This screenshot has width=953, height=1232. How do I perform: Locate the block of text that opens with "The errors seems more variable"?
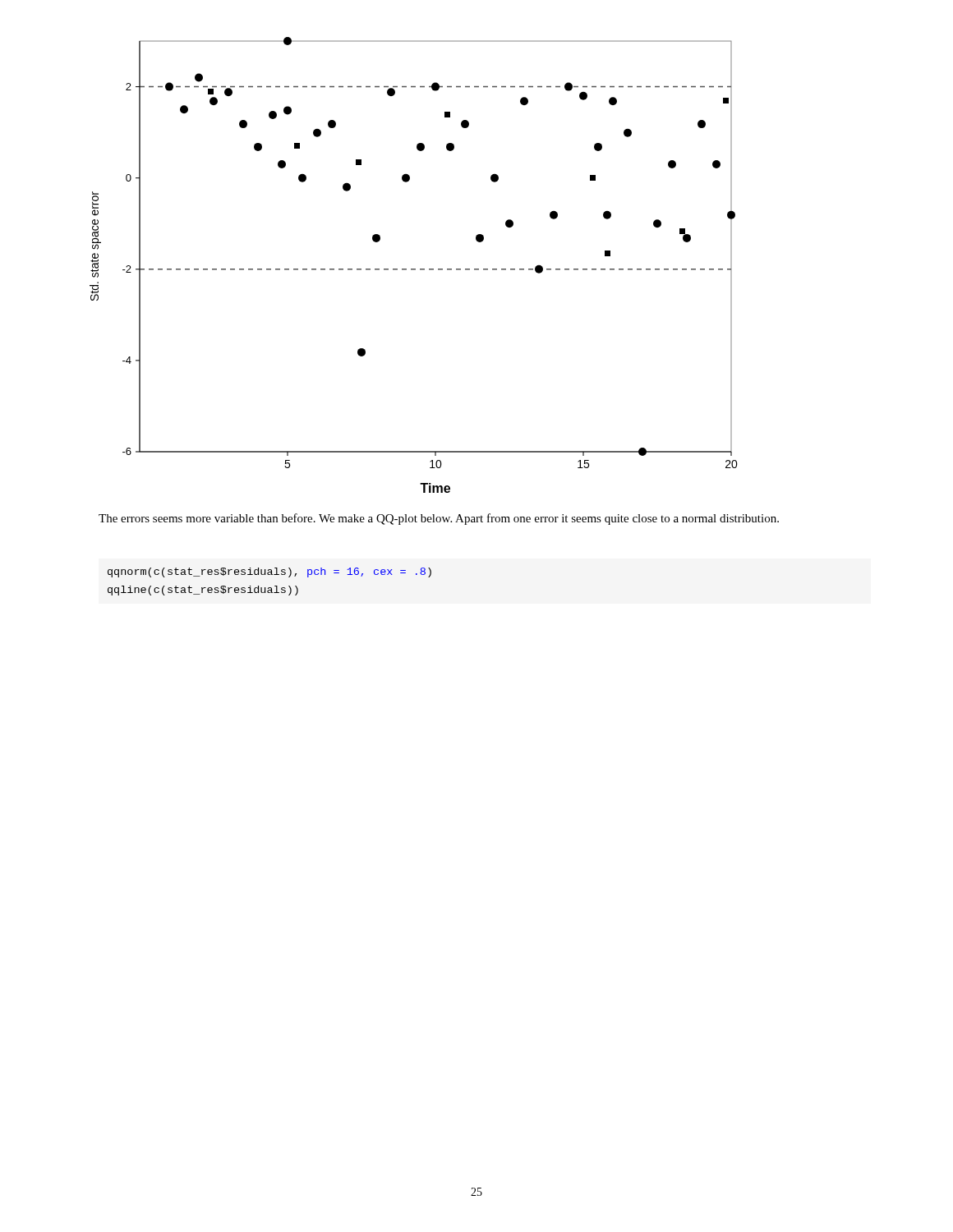click(x=439, y=518)
